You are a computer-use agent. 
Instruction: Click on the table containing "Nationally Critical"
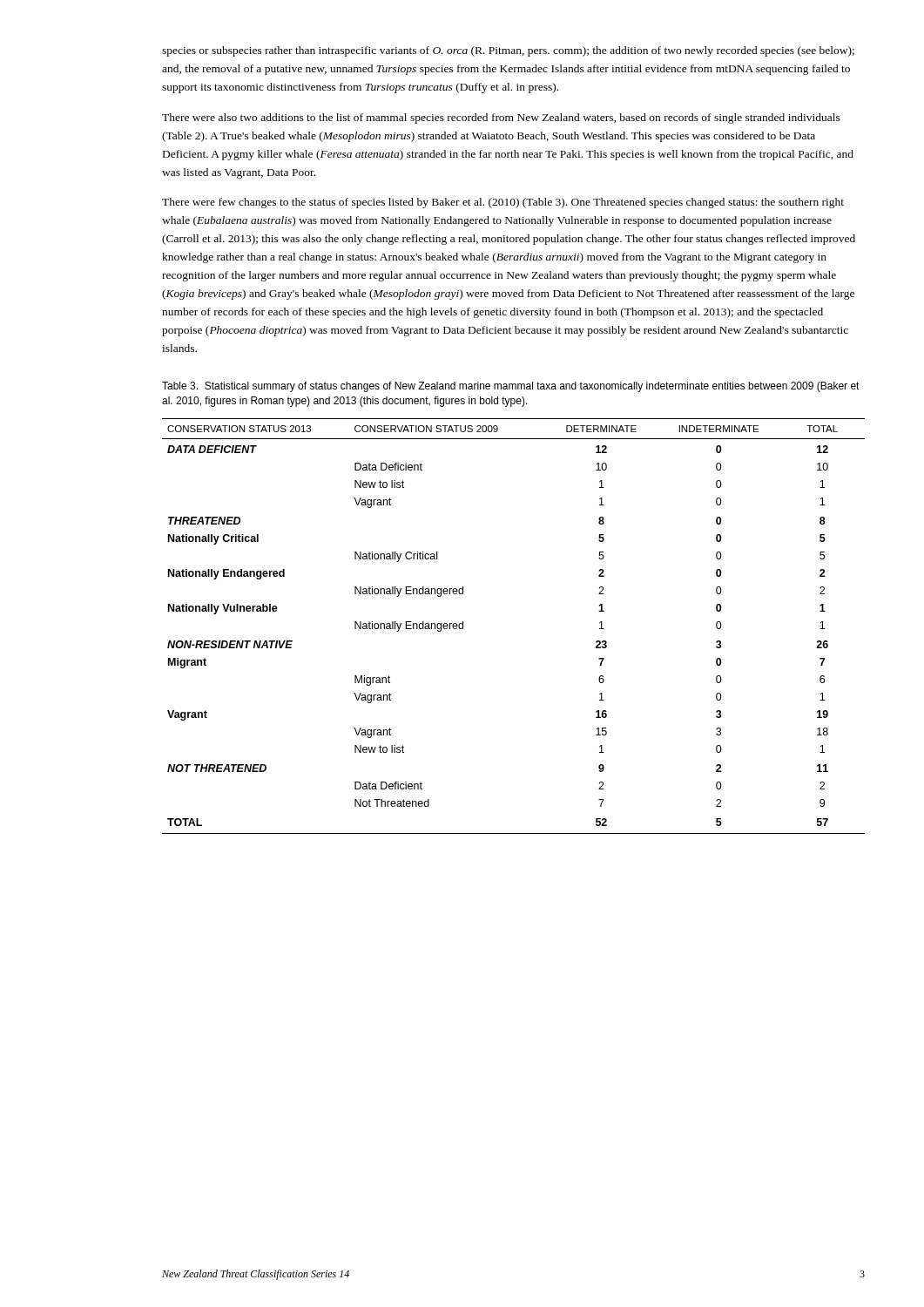click(513, 626)
